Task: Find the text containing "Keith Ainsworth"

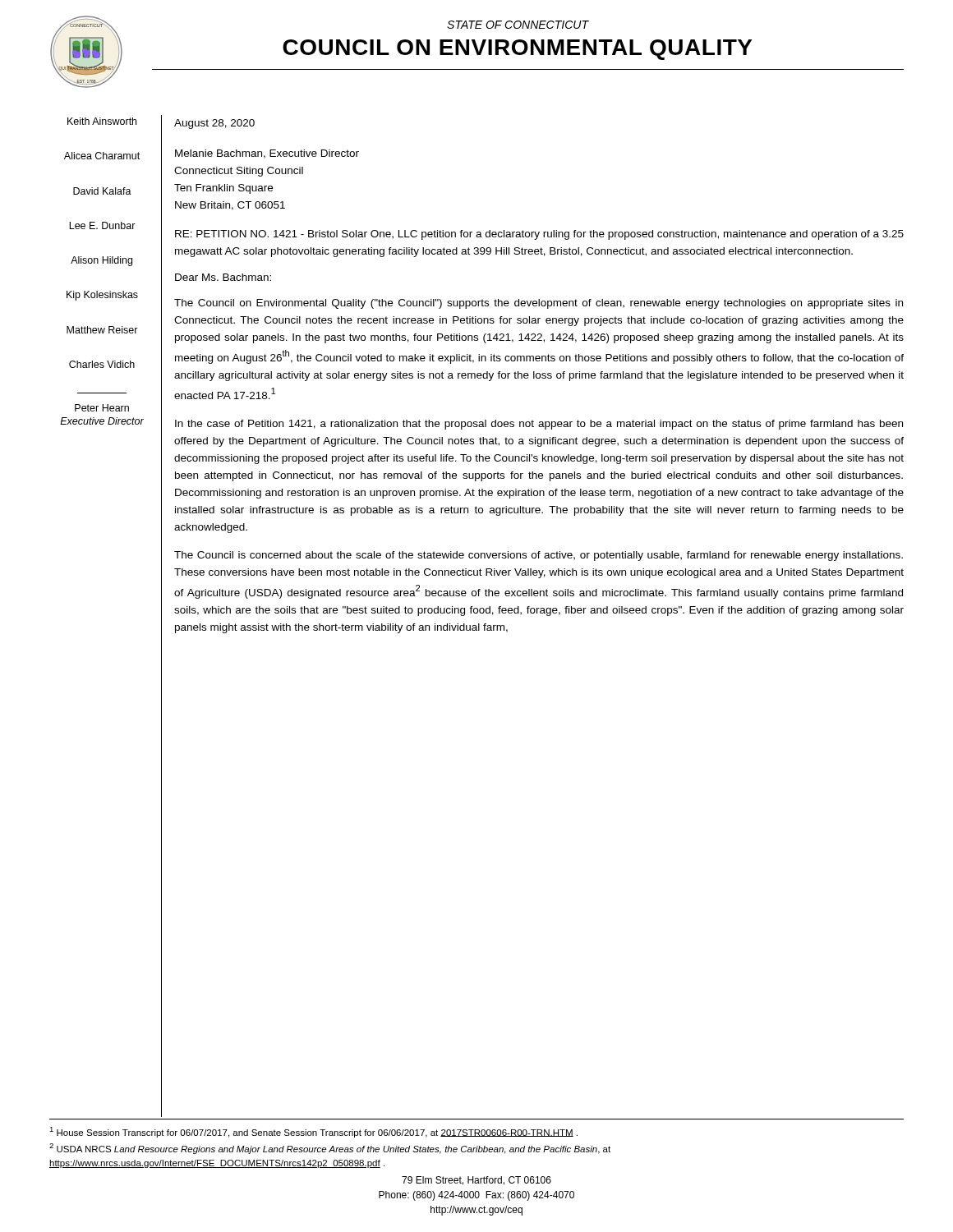Action: [x=102, y=122]
